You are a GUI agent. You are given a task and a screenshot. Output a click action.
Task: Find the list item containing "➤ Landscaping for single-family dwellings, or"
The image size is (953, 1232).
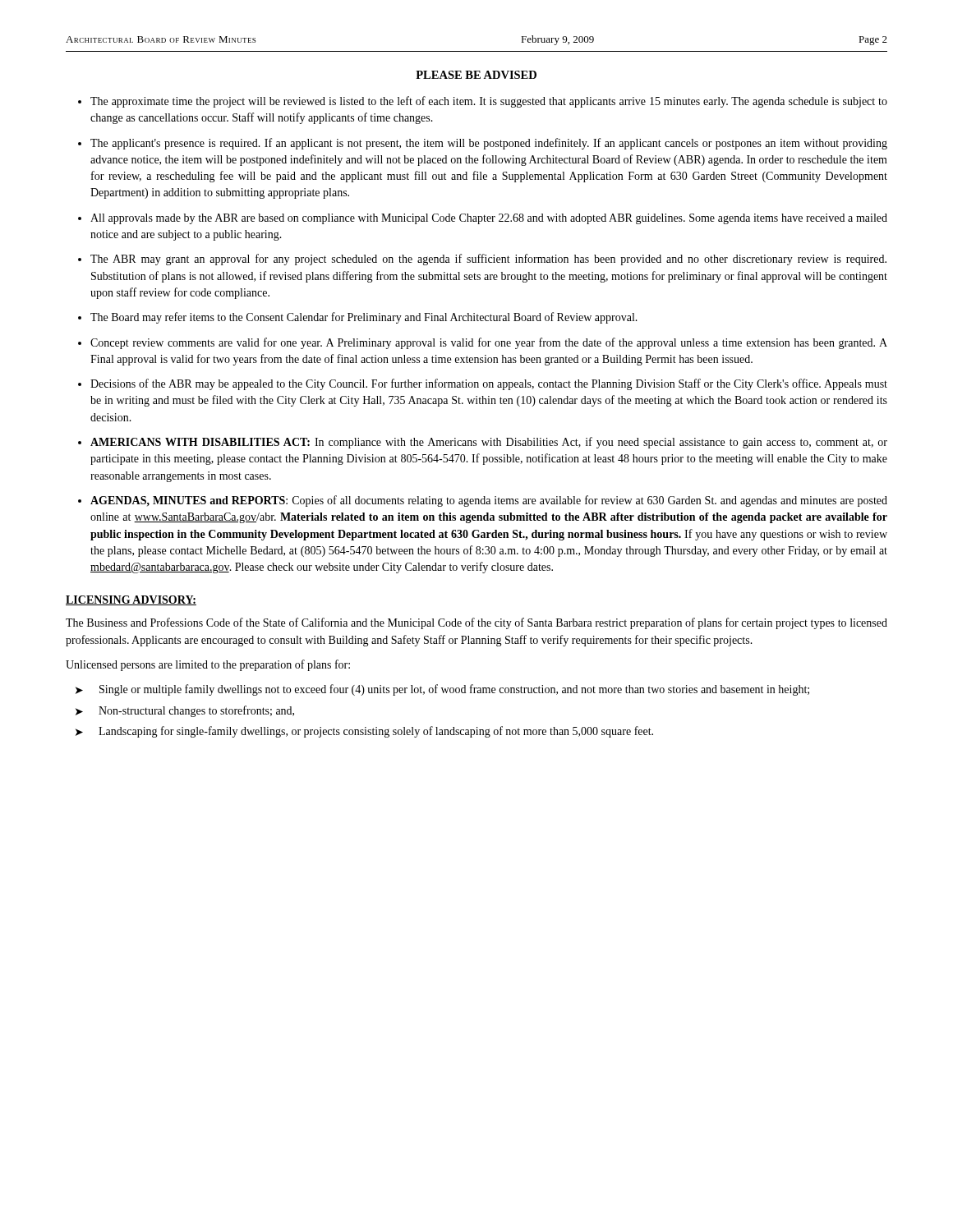[x=481, y=732]
